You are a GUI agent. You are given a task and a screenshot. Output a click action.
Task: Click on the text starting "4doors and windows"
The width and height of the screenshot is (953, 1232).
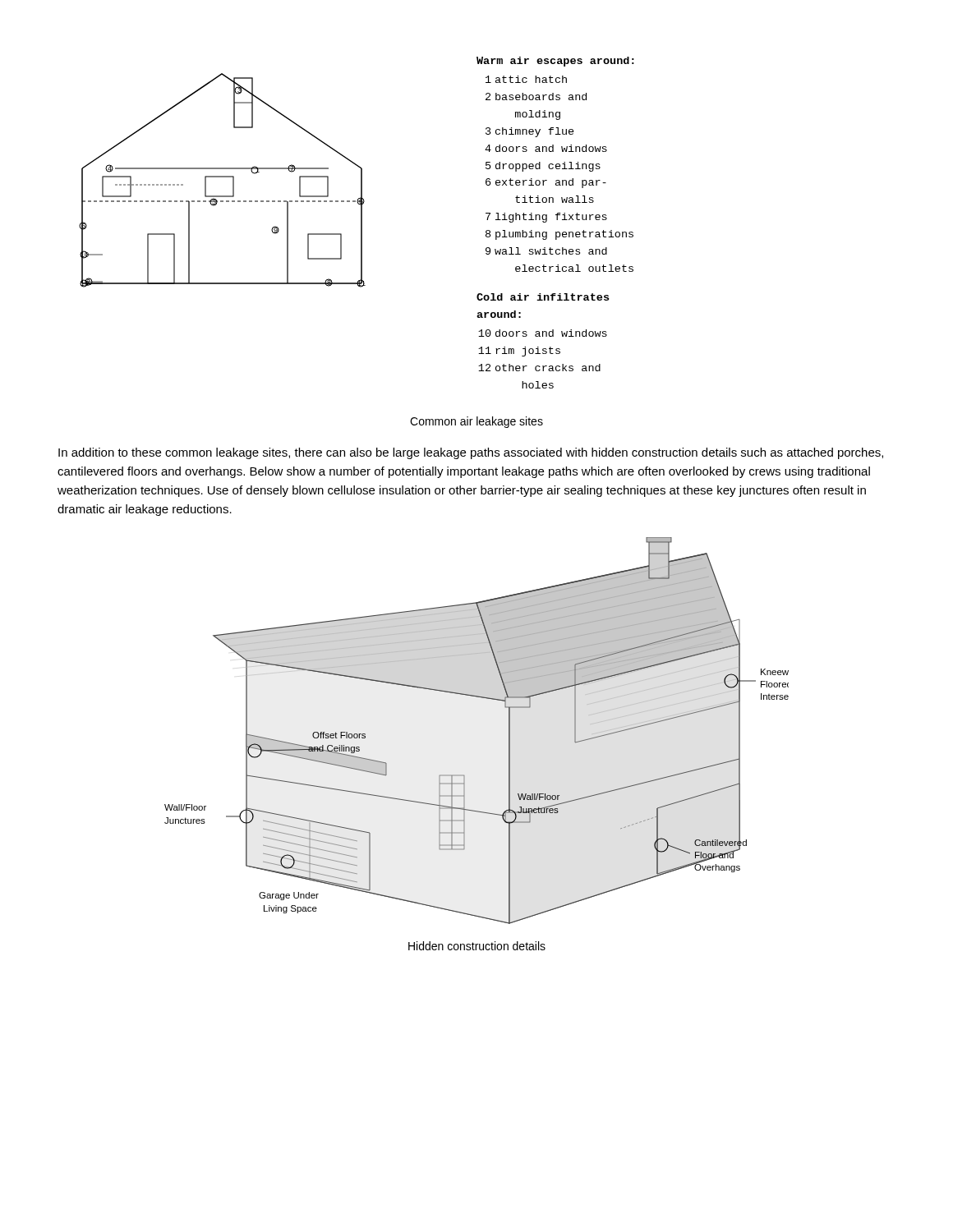(x=542, y=150)
